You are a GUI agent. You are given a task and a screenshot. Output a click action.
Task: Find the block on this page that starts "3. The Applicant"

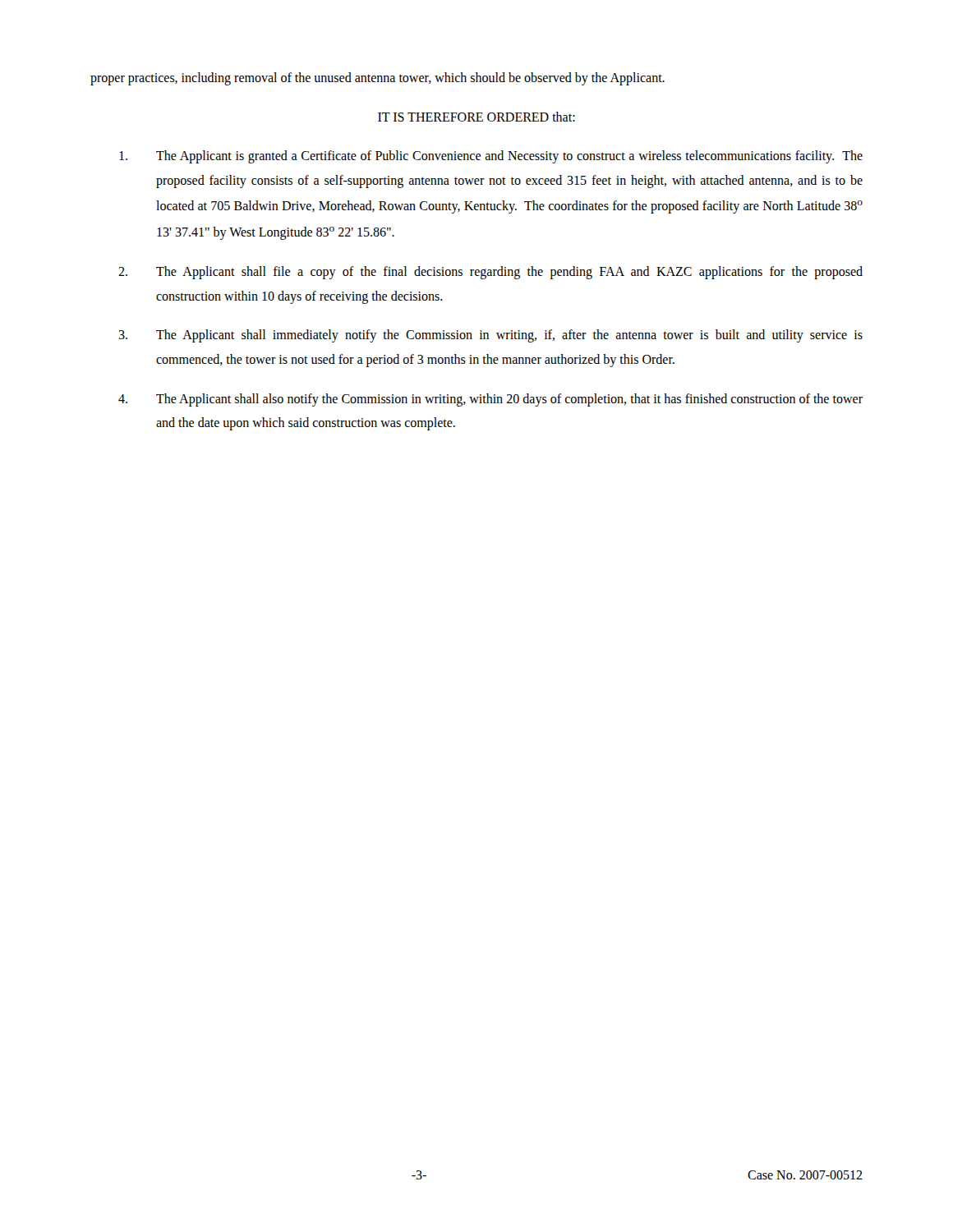coord(476,347)
